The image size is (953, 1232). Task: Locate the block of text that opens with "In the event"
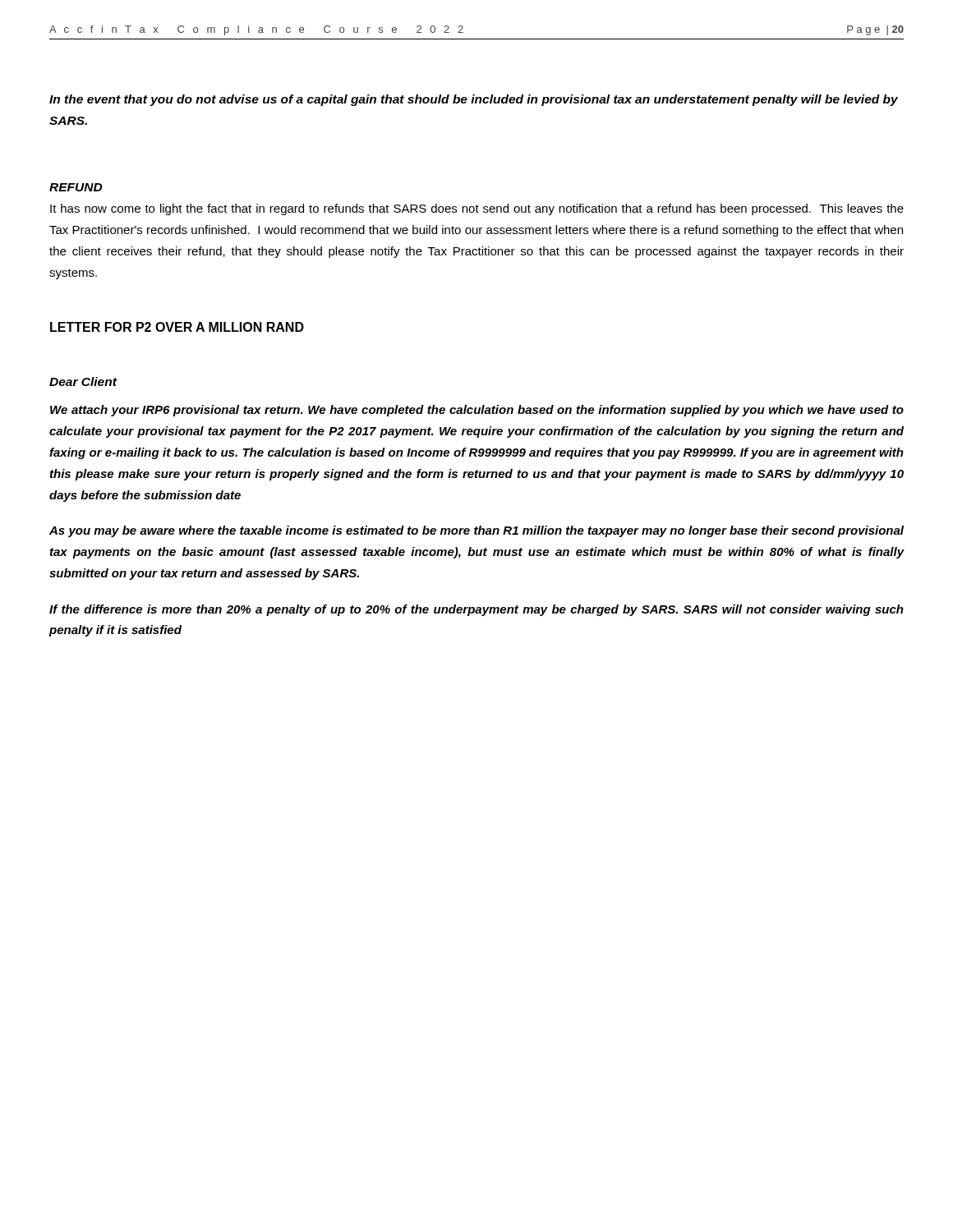click(x=473, y=109)
